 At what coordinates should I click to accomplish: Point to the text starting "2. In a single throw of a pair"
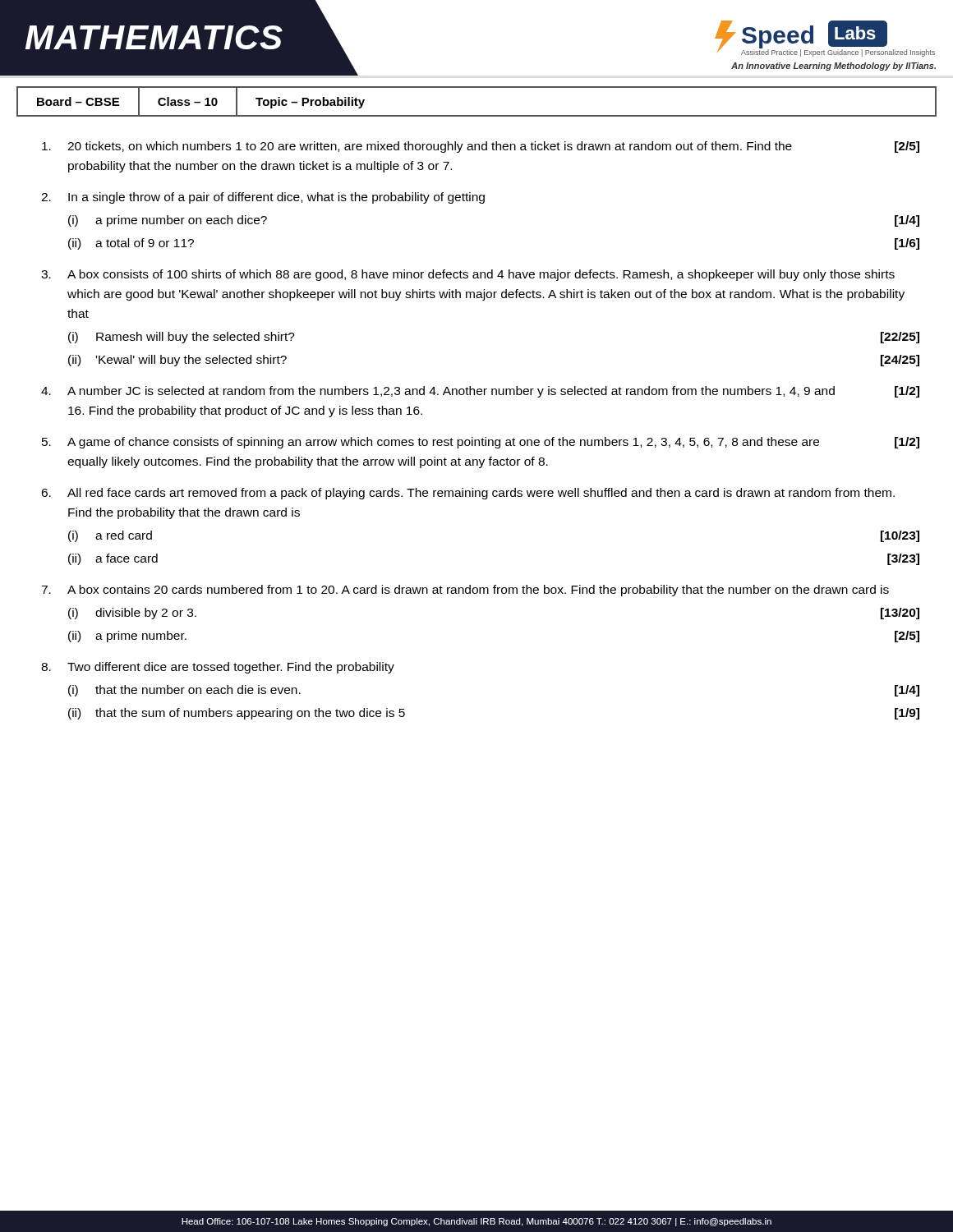point(263,198)
